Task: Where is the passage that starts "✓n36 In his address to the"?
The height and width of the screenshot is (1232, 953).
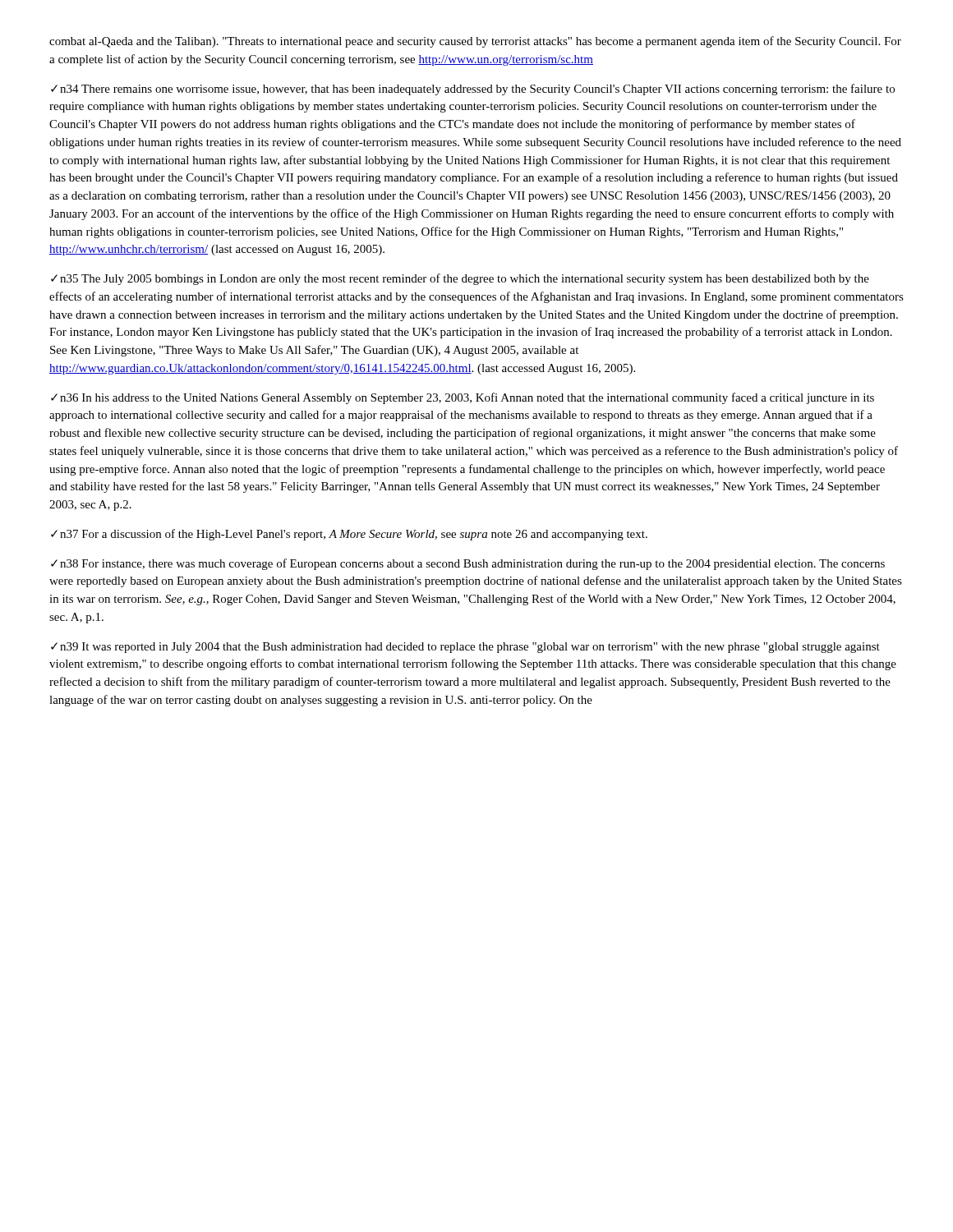Action: click(474, 451)
